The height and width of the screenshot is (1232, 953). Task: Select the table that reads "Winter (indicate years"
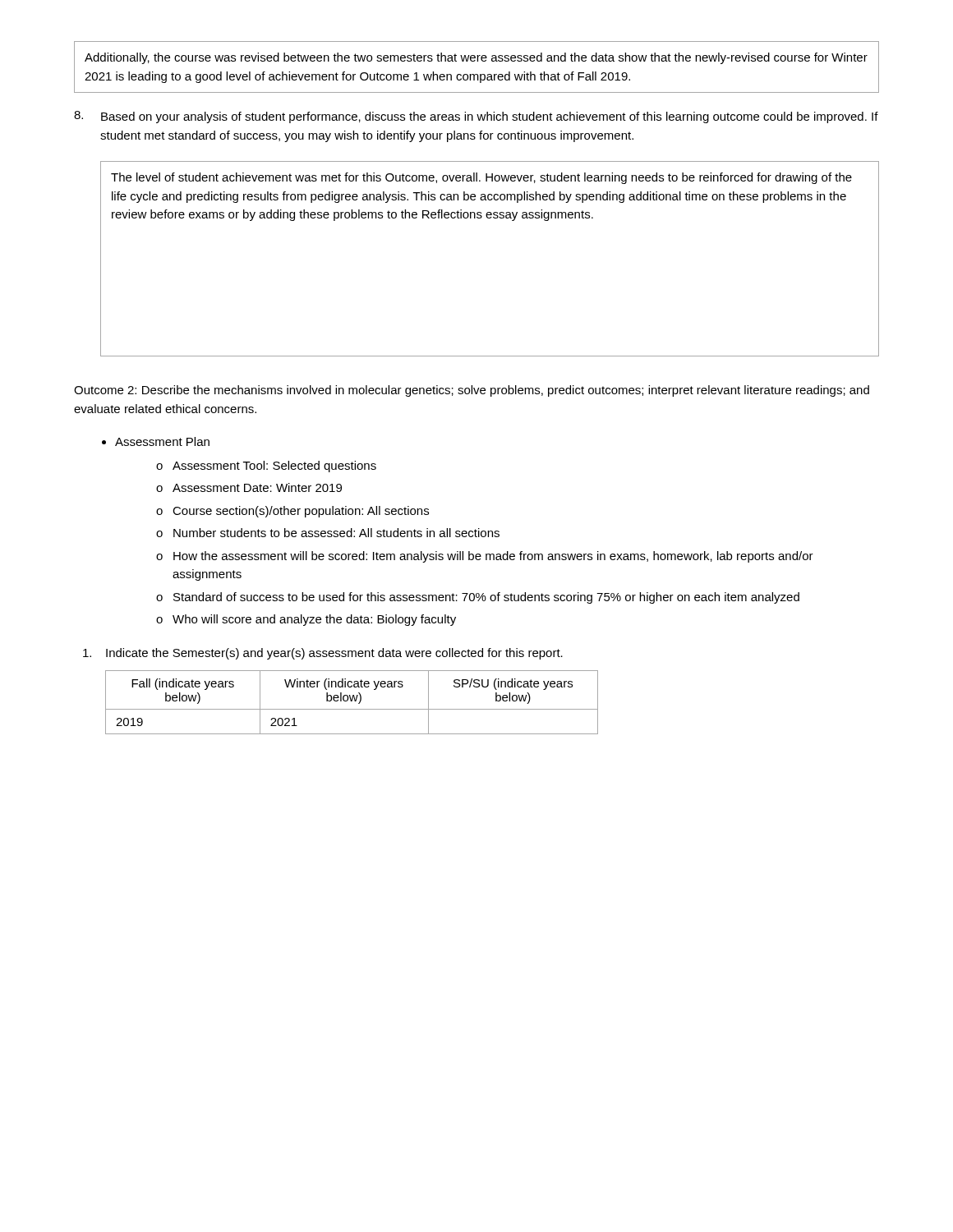pyautogui.click(x=492, y=702)
